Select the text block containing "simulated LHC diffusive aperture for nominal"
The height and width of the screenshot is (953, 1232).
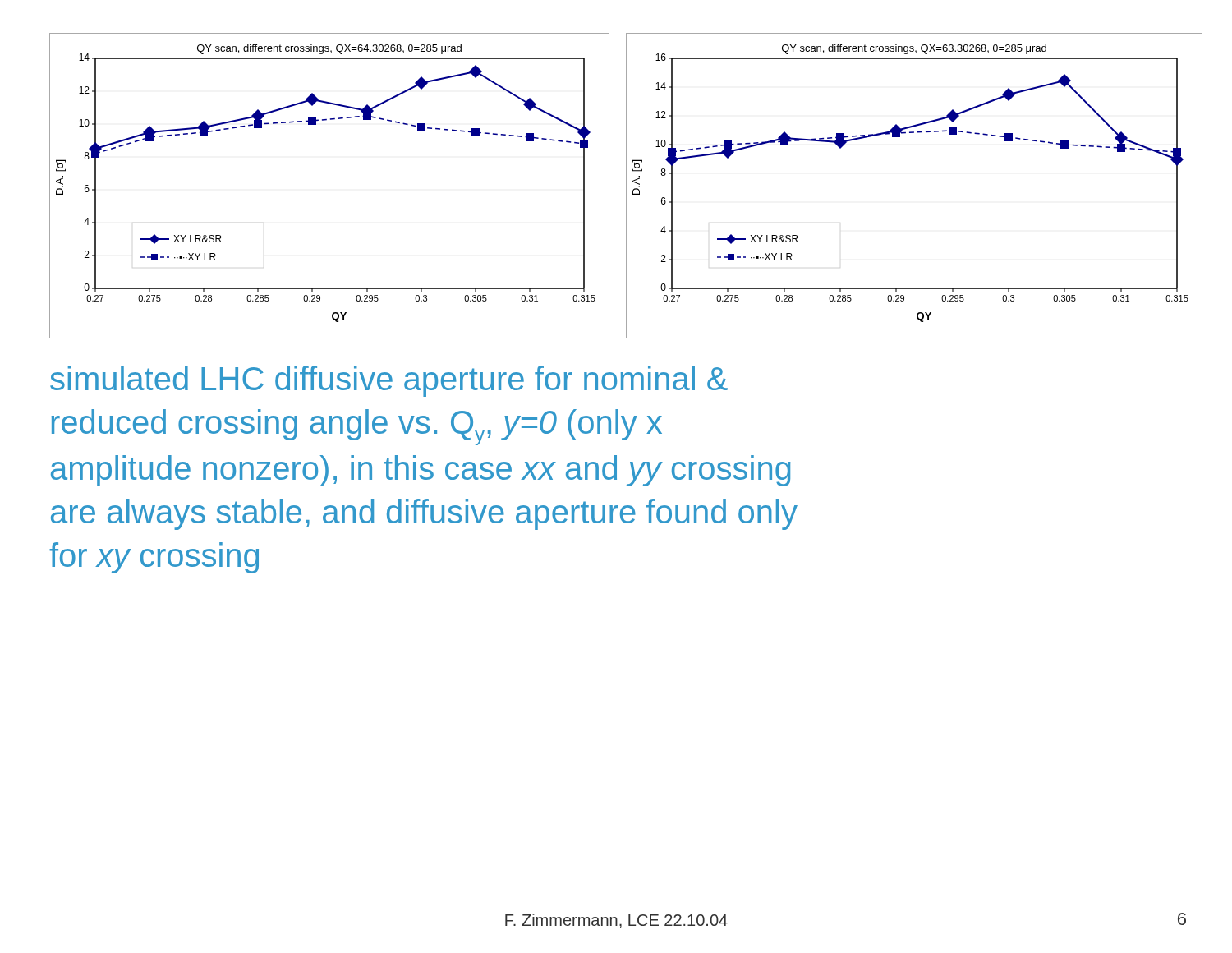point(423,467)
